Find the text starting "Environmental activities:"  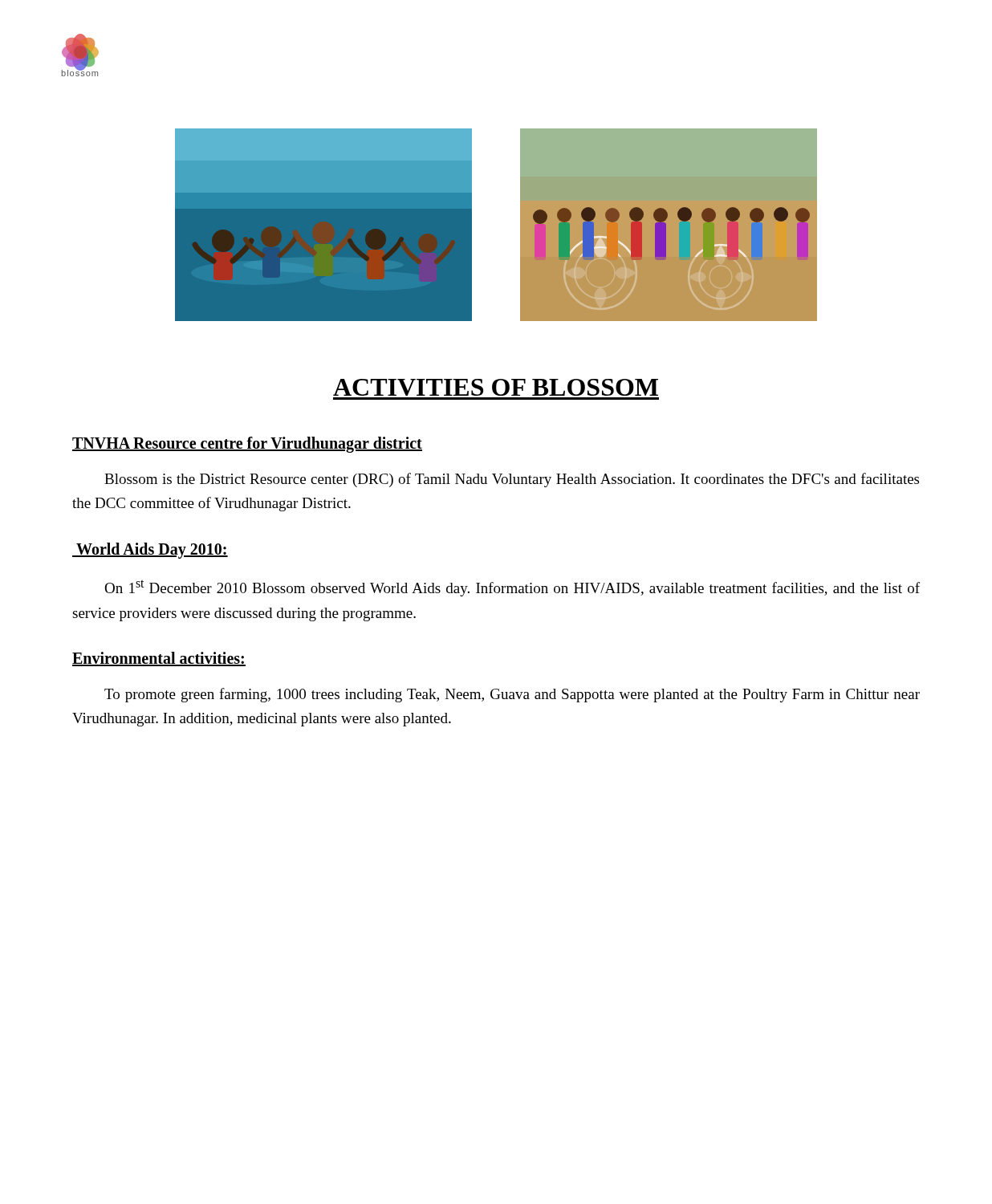coord(159,658)
